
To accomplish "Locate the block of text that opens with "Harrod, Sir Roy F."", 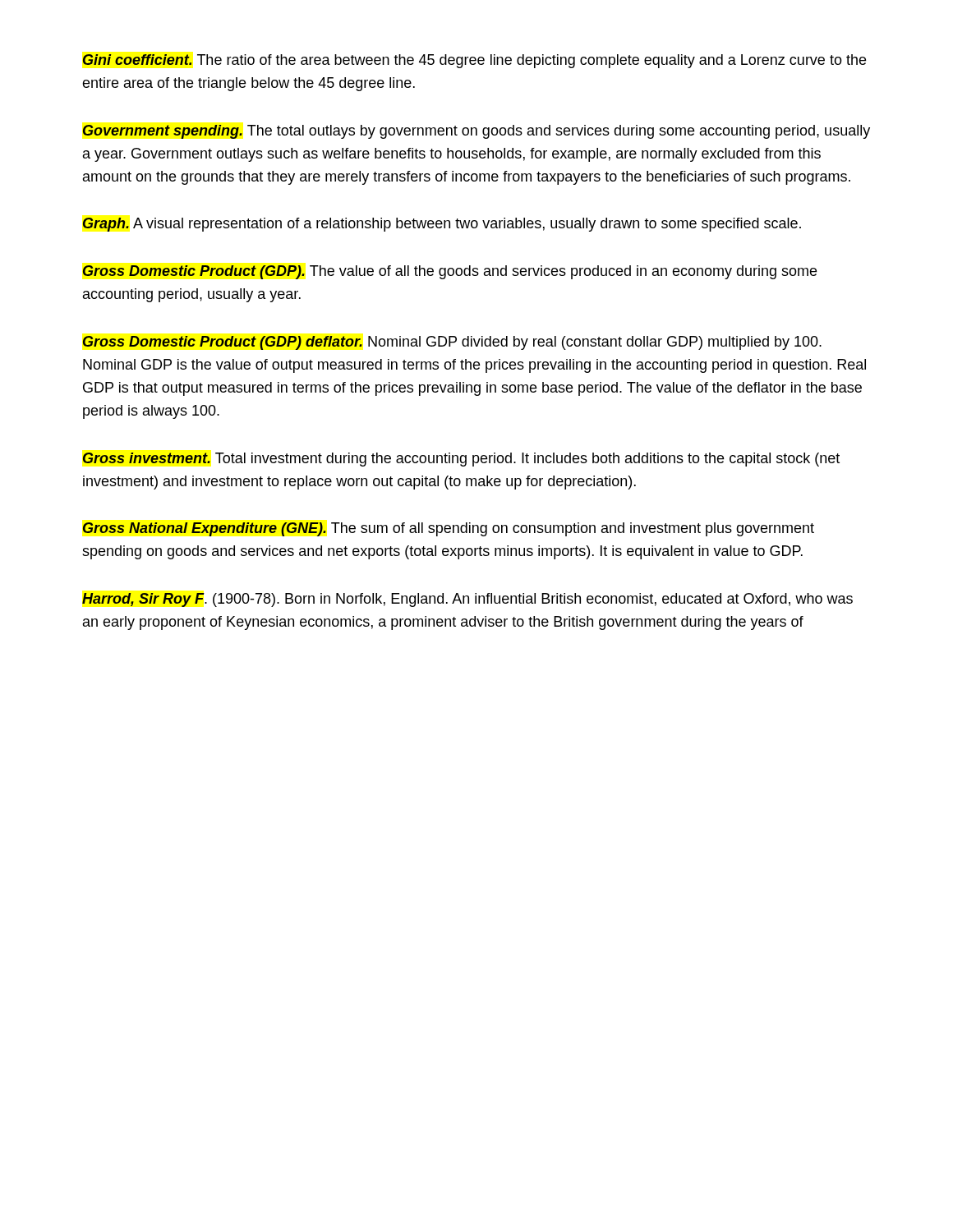I will (468, 610).
